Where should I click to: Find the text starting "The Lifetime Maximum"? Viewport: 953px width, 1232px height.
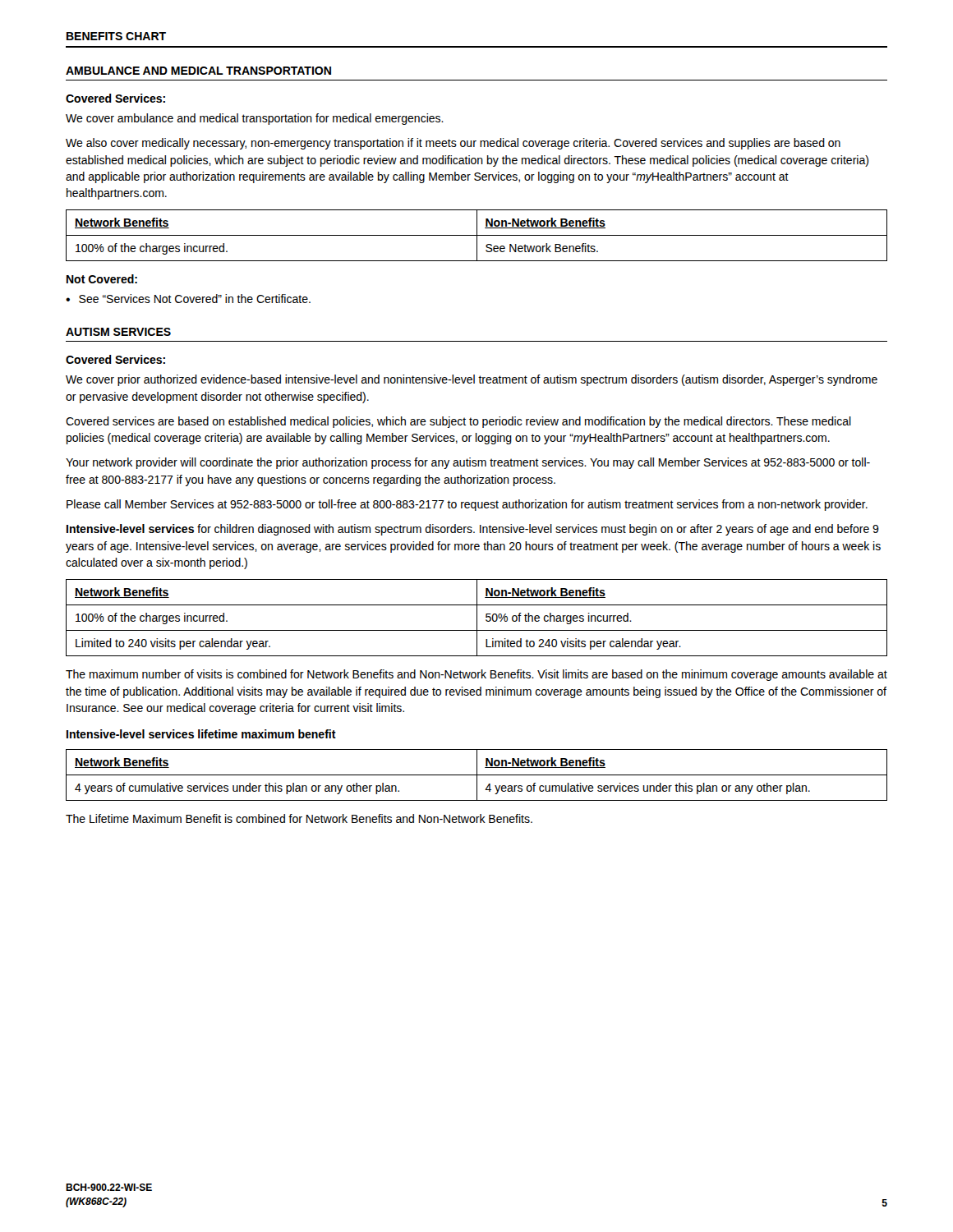pyautogui.click(x=299, y=819)
